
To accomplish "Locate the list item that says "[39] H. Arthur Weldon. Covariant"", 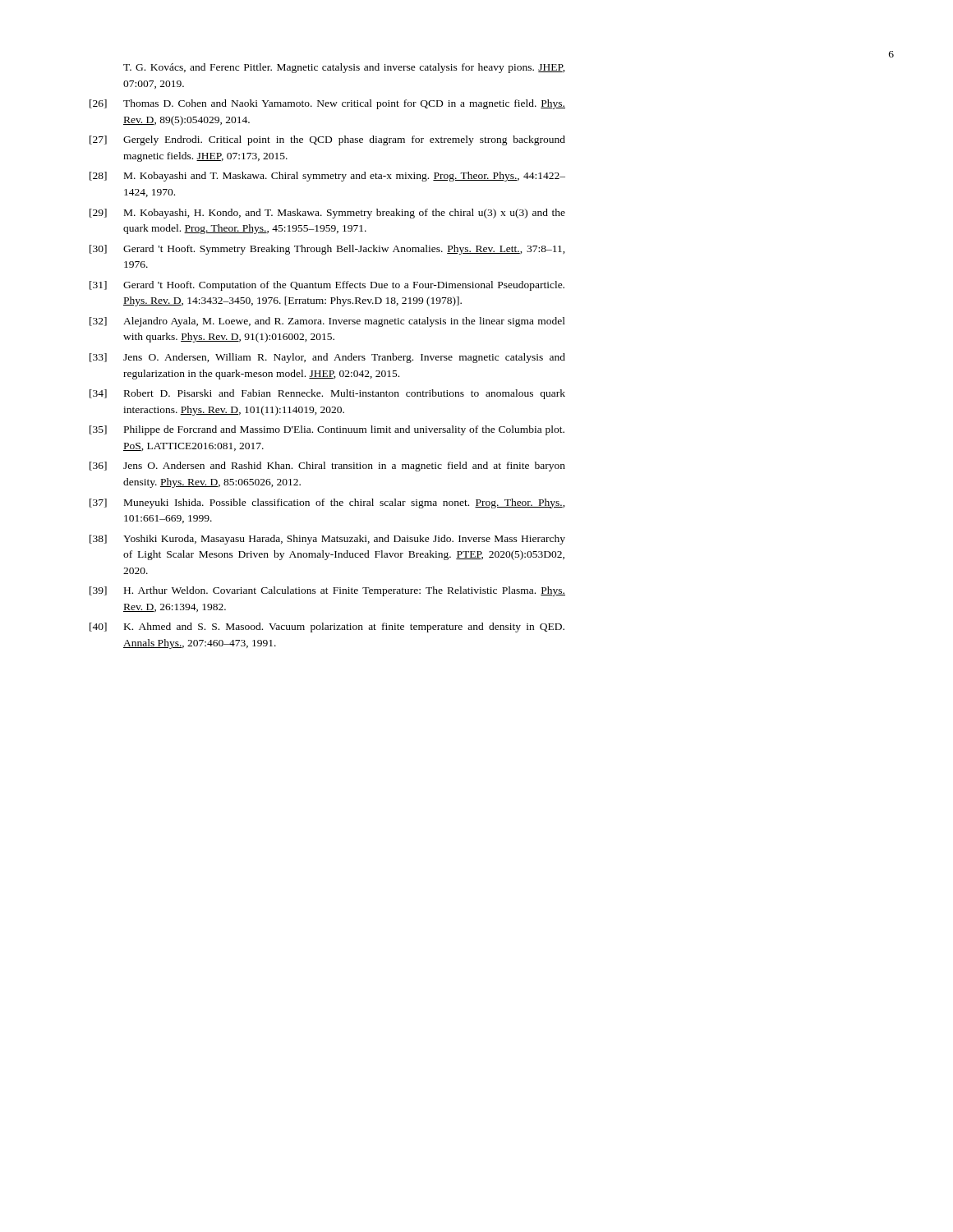I will tap(327, 599).
